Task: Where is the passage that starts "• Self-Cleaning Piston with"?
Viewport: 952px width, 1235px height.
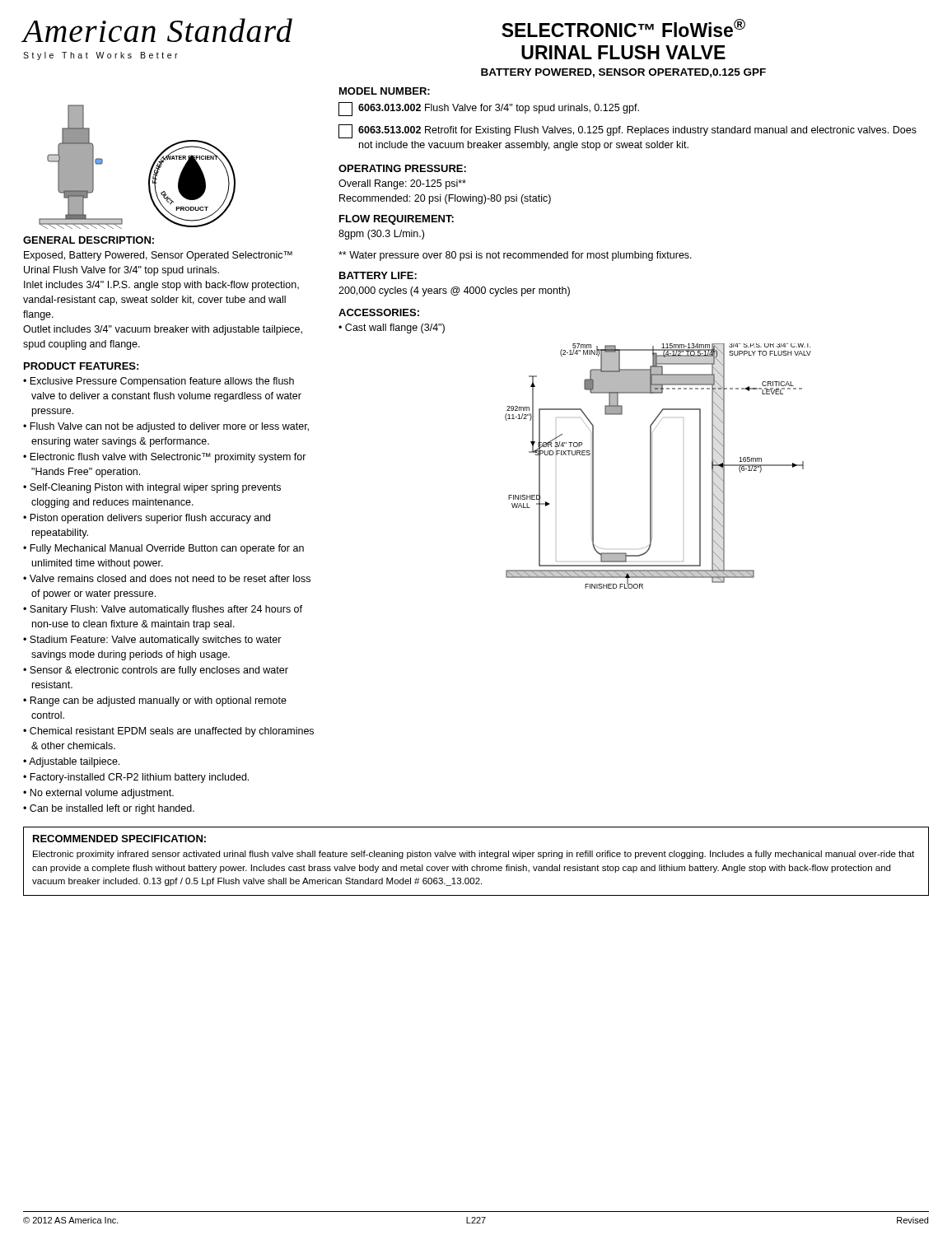Action: (152, 495)
